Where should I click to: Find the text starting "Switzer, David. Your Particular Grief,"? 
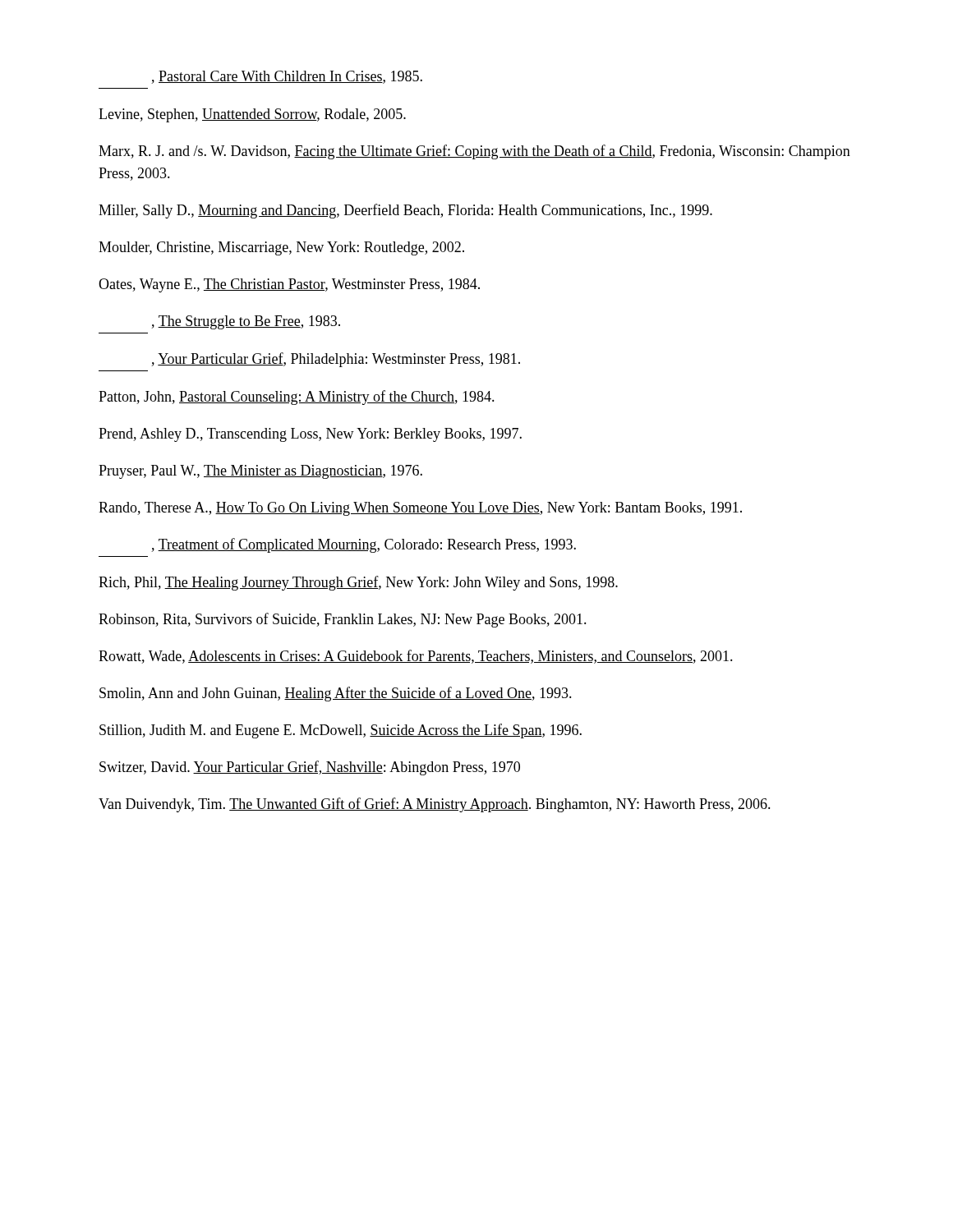310,767
